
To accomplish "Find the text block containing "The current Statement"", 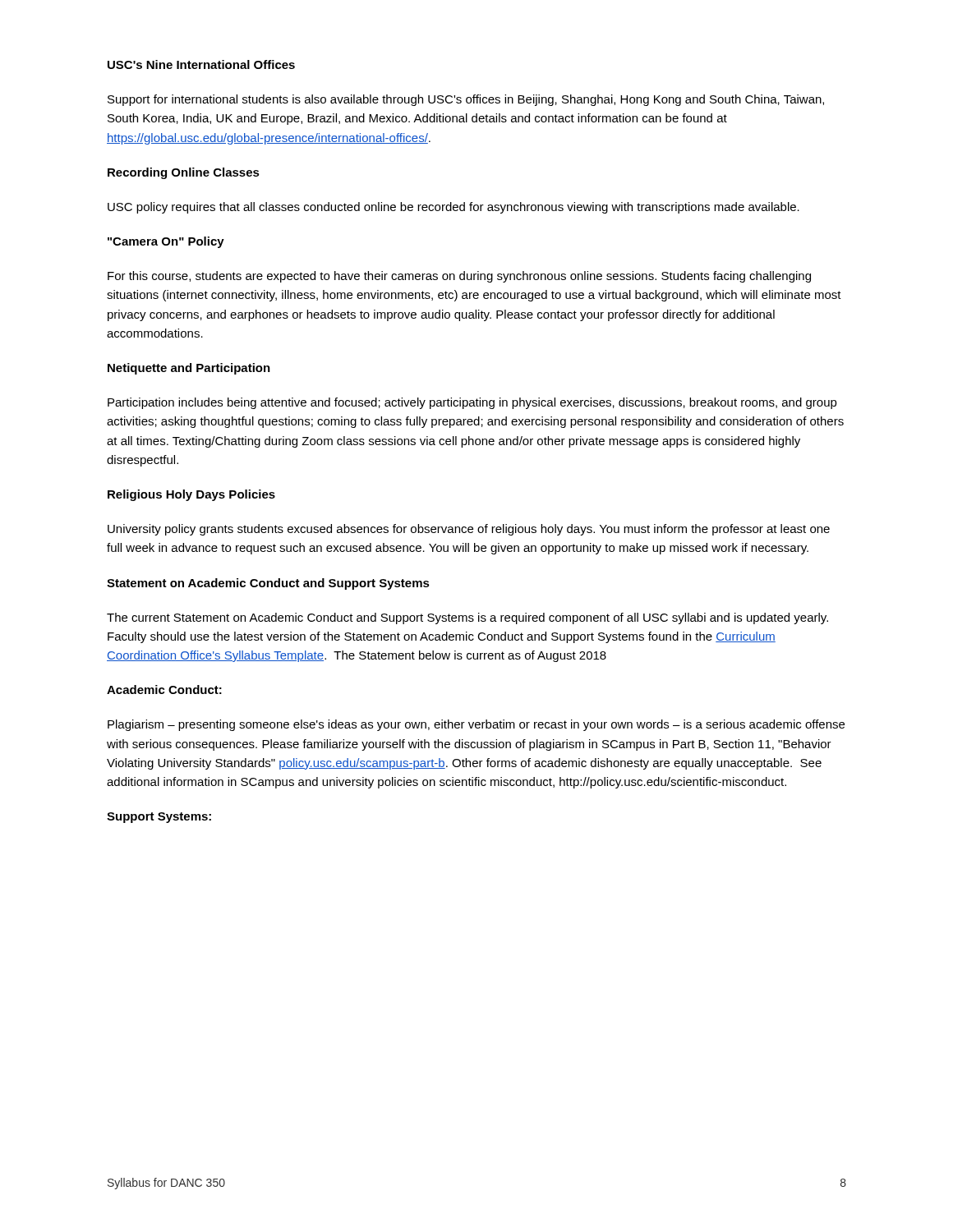I will click(x=476, y=636).
